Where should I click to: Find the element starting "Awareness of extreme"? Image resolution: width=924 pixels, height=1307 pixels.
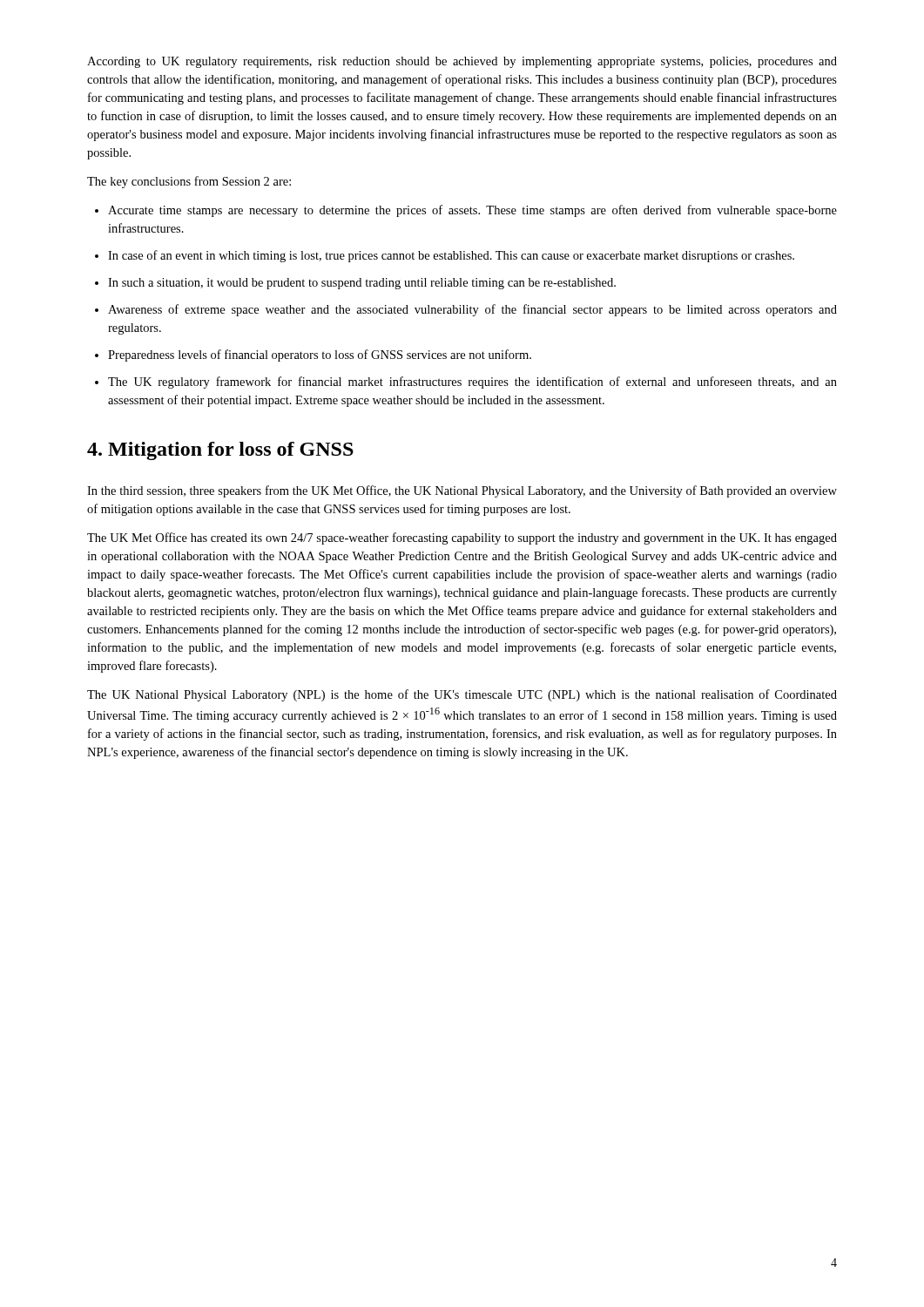472,319
